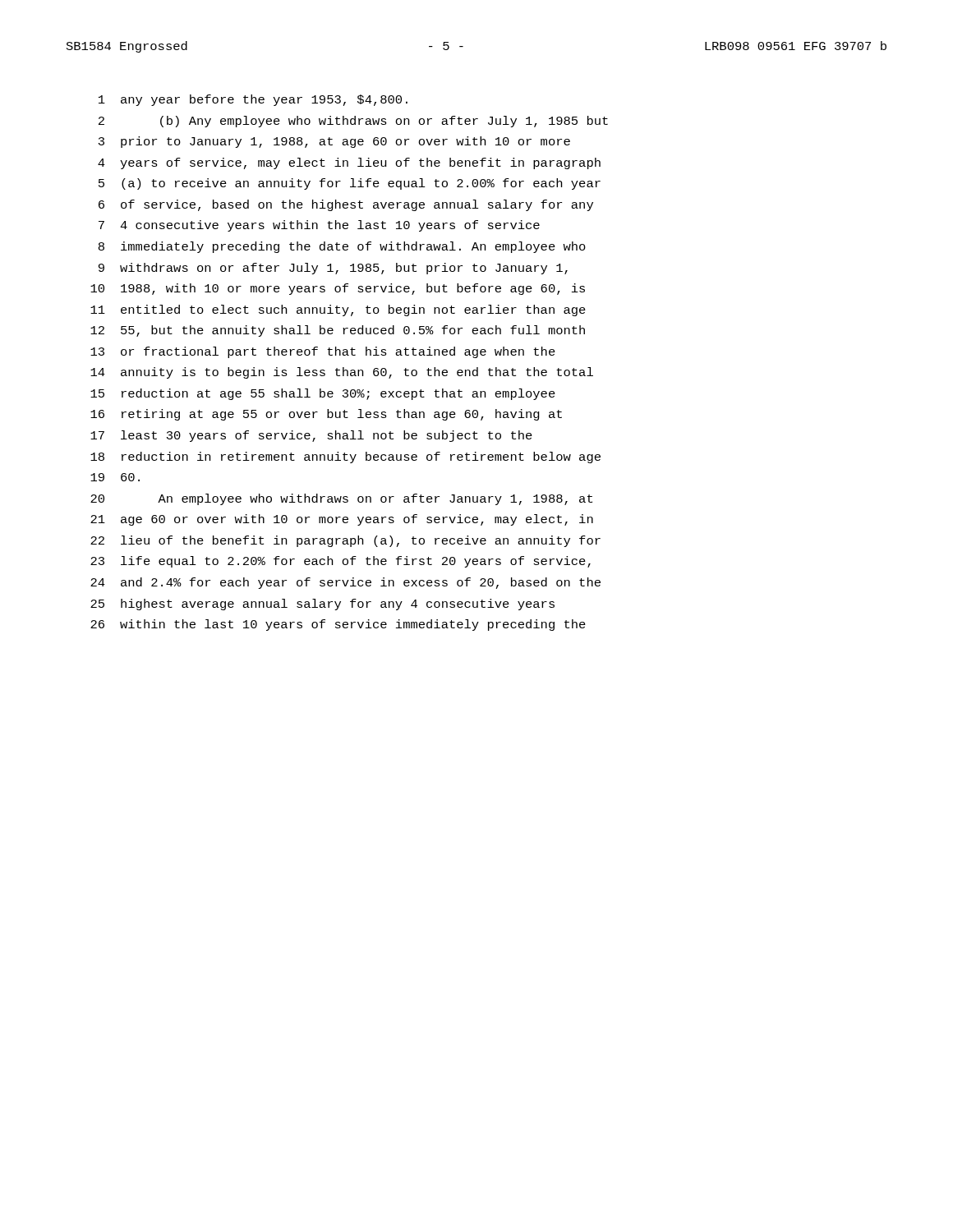Select the list item containing "1 any year"

coord(253,100)
